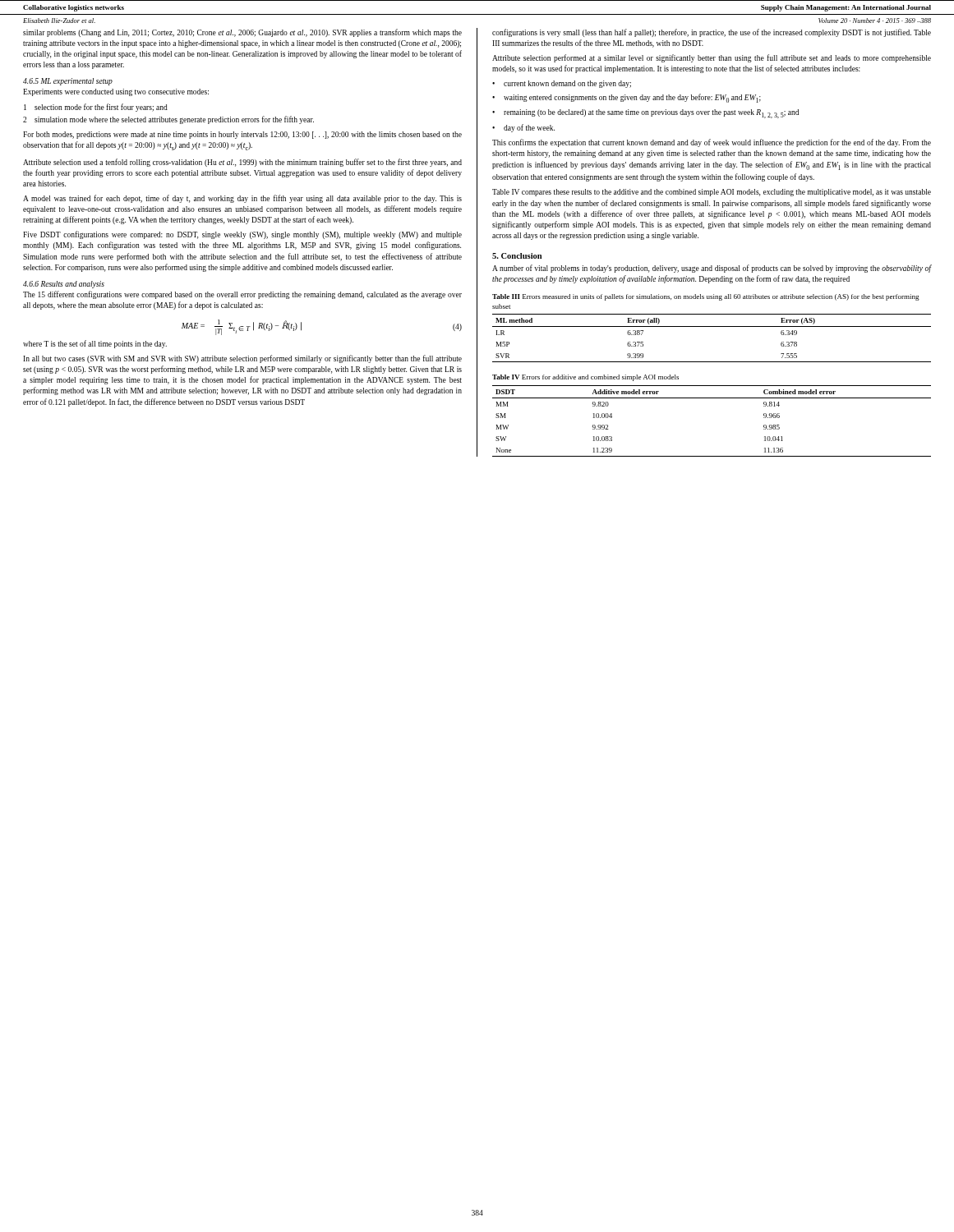Click the passage that begins "Table IV compares these results to the additive"
Screen dimensions: 1232x954
712,214
